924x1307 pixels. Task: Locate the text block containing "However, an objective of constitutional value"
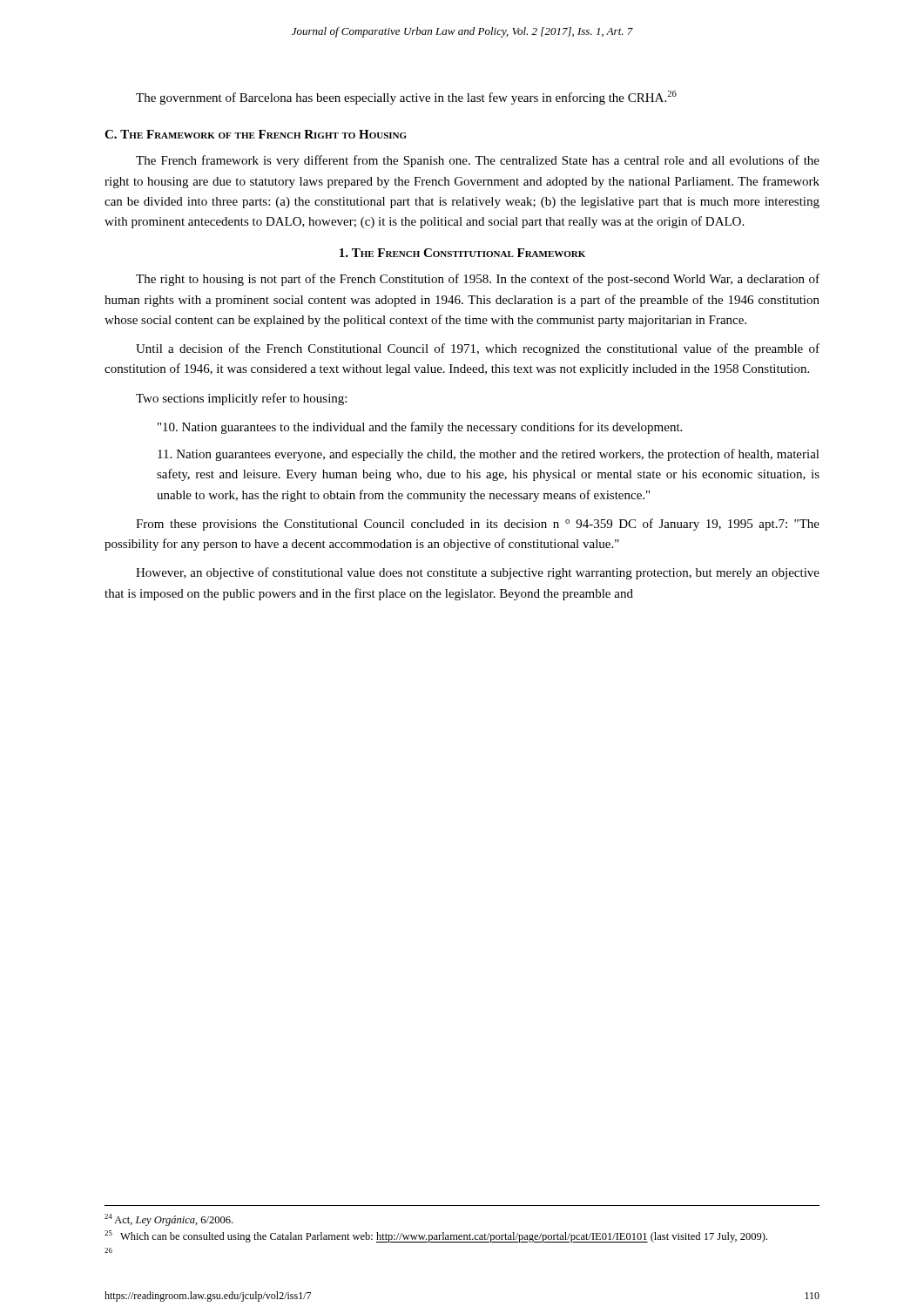coord(462,583)
